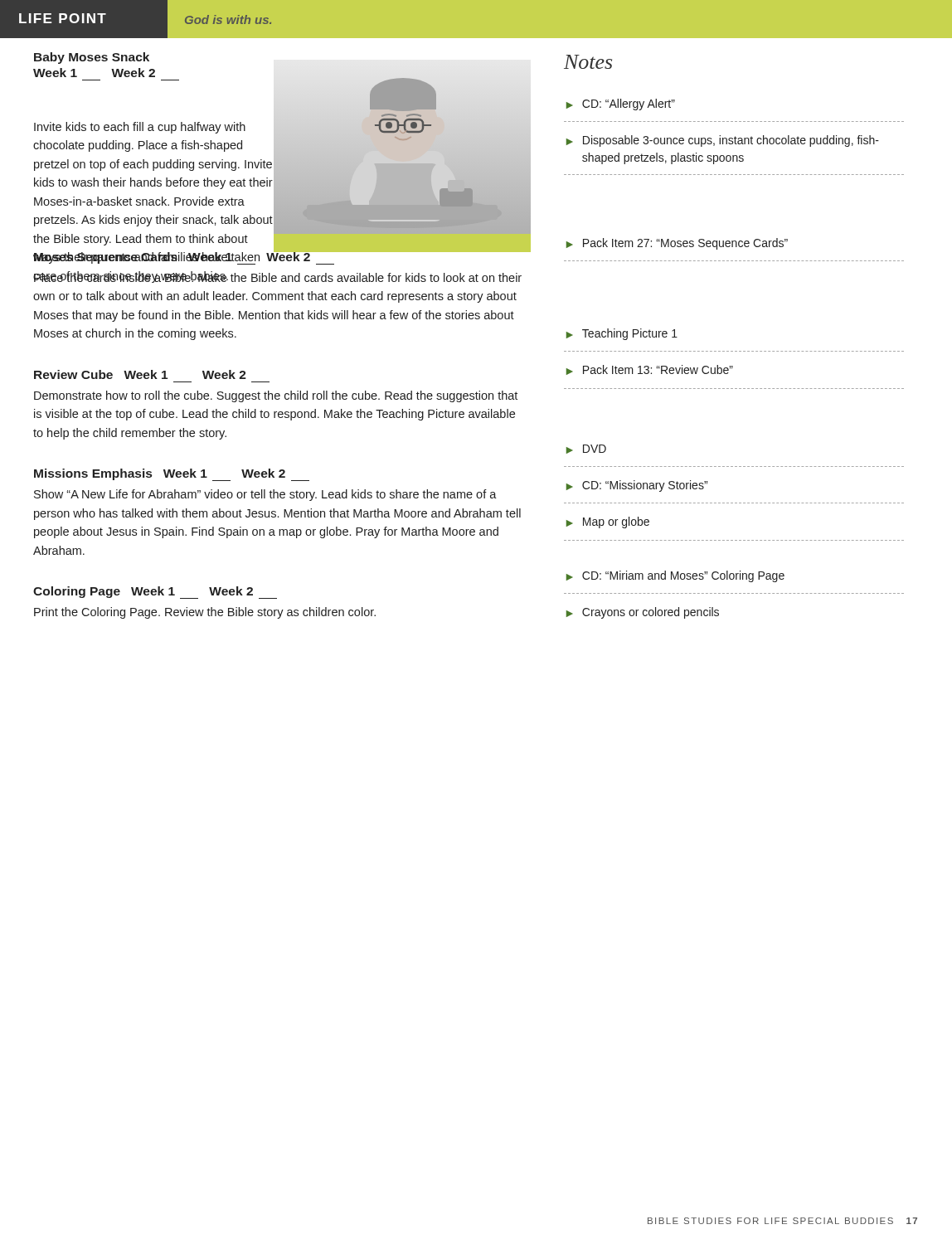This screenshot has height=1244, width=952.
Task: Point to the passage starting "Moses Sequence Cards Week 1"
Action: coord(278,257)
